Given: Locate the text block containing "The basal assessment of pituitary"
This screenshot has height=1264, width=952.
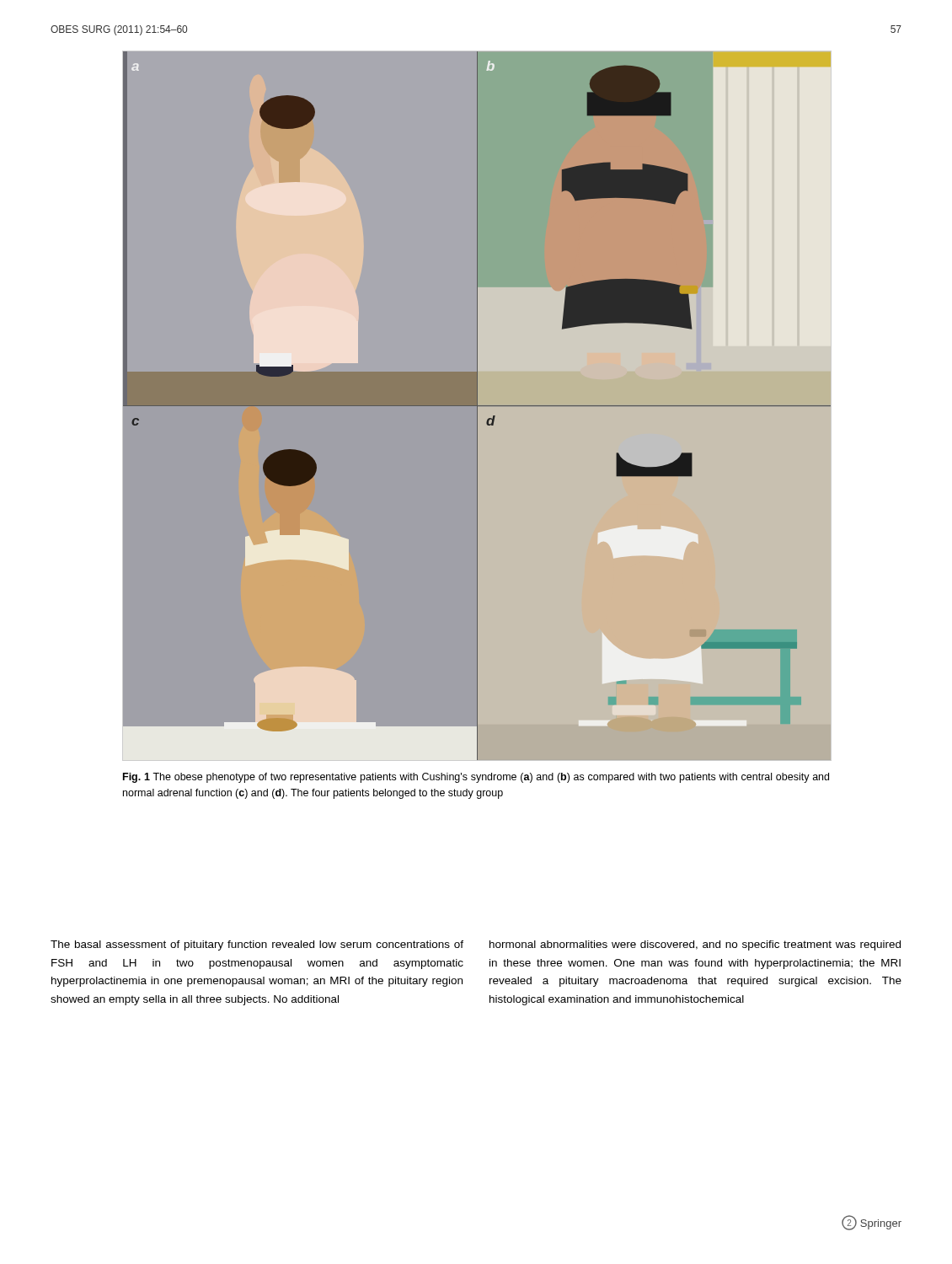Looking at the screenshot, I should click(257, 972).
